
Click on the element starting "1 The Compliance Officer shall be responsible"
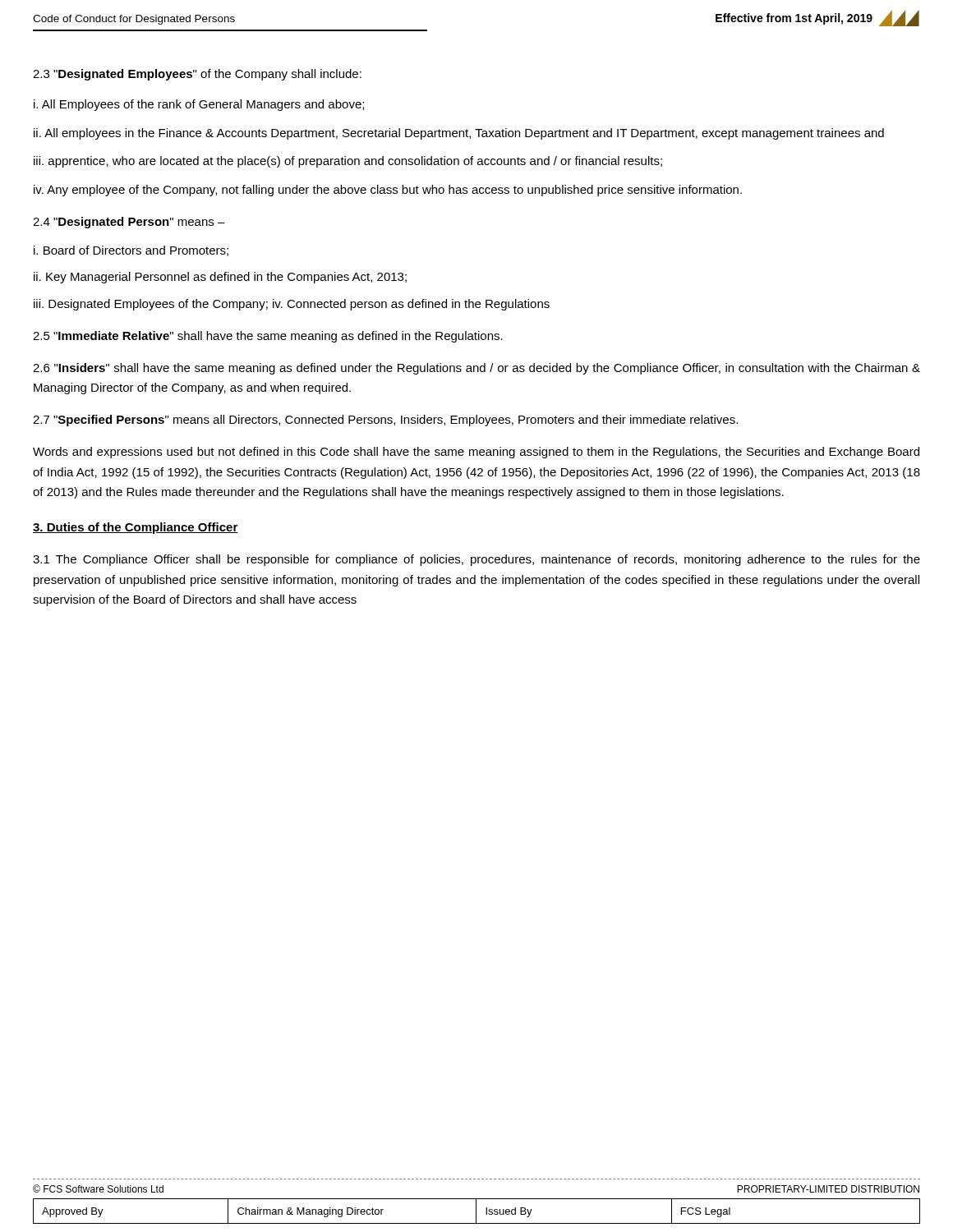pos(476,579)
